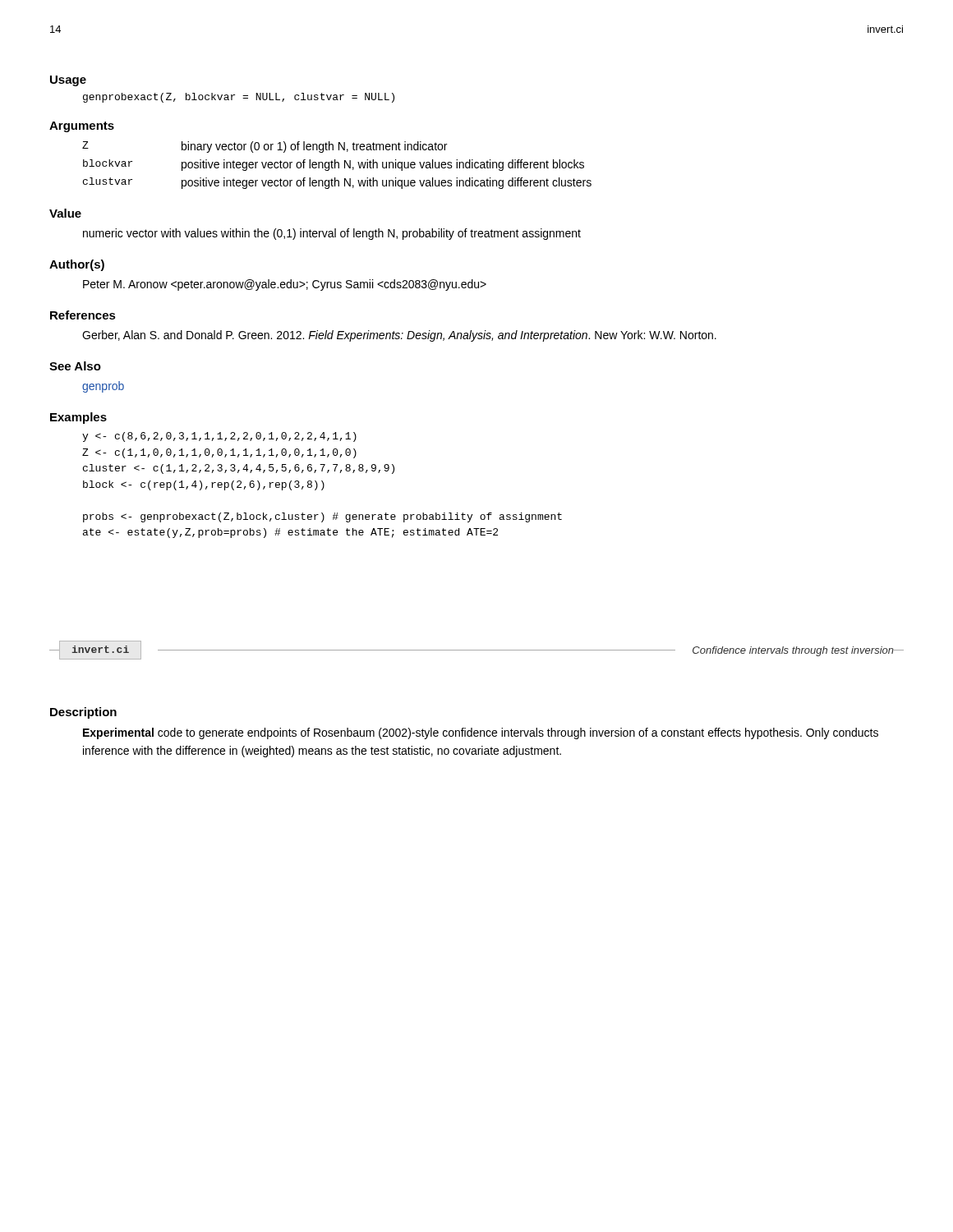Image resolution: width=953 pixels, height=1232 pixels.
Task: Point to the block beginning "y <- c(8,6,2,0,3,1,1,1,2,2,0,1,0,2,2,4,1,1) Z <- c(1,1,0,0,1,1,0,0,1,1,1,1,0,0,1,1,0,0)"
Action: [x=219, y=437]
